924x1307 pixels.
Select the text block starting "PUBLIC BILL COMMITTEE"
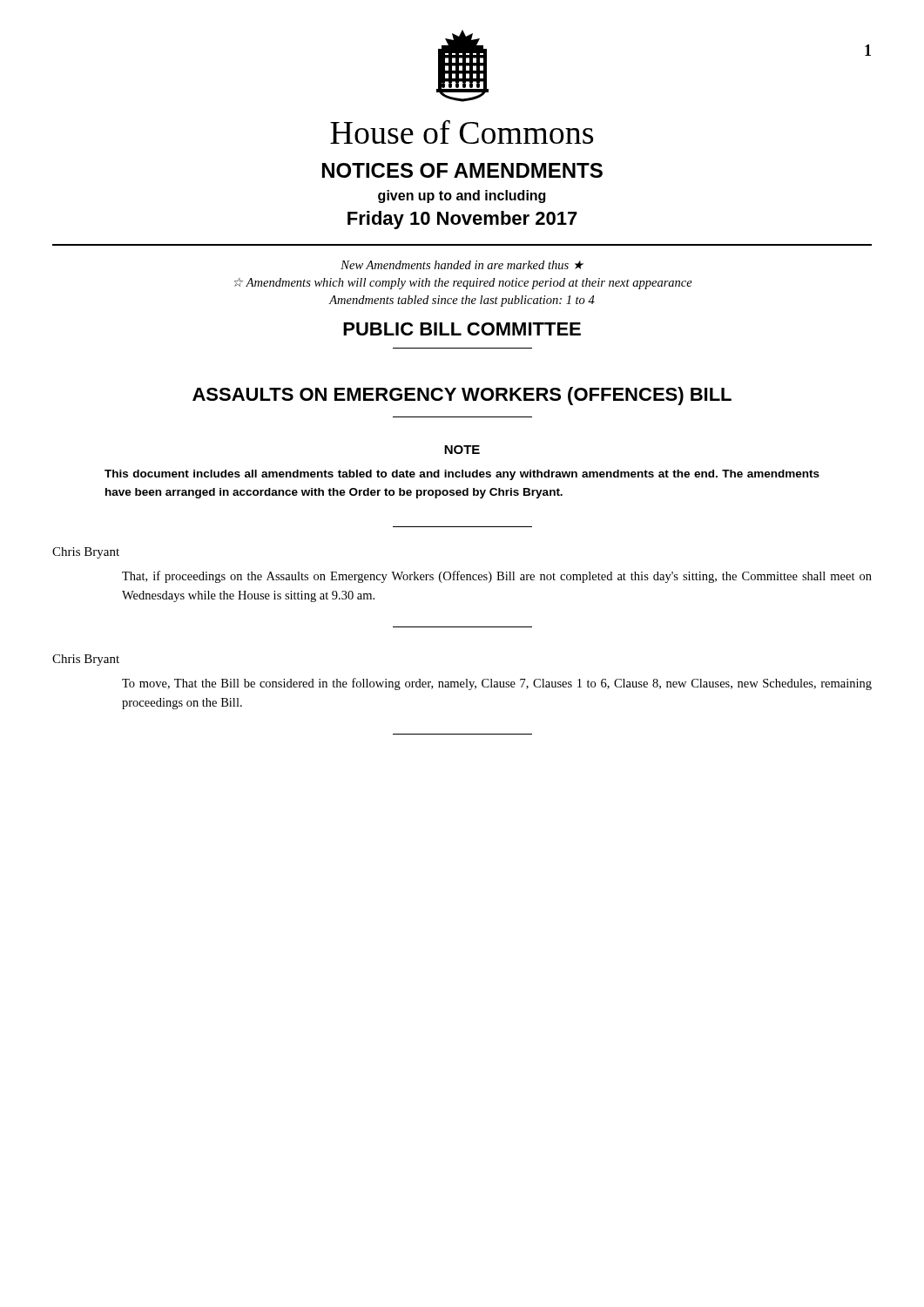462,329
